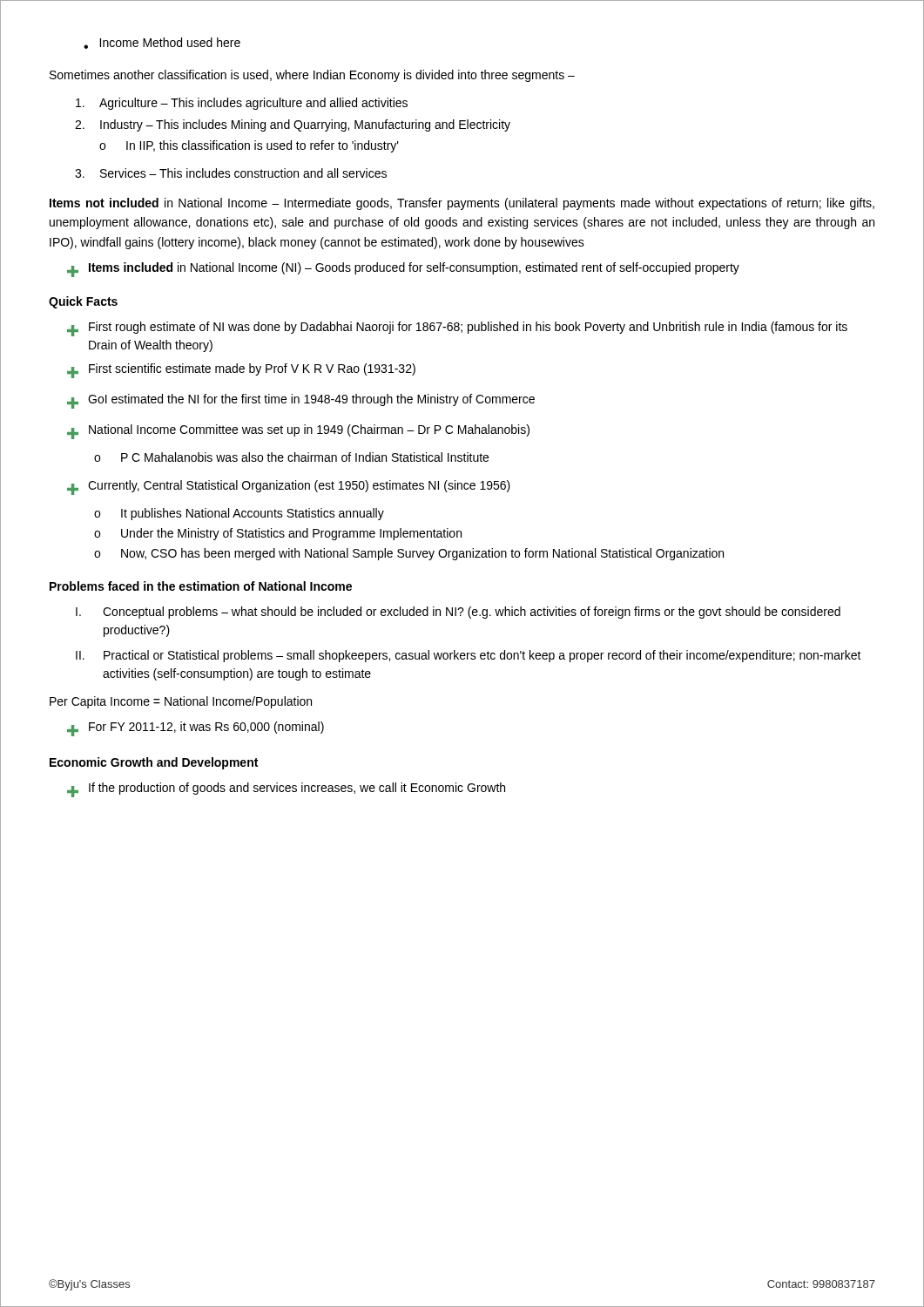This screenshot has height=1307, width=924.
Task: Where is the passage that starts "✚ GoI estimated"?
Action: (x=301, y=403)
